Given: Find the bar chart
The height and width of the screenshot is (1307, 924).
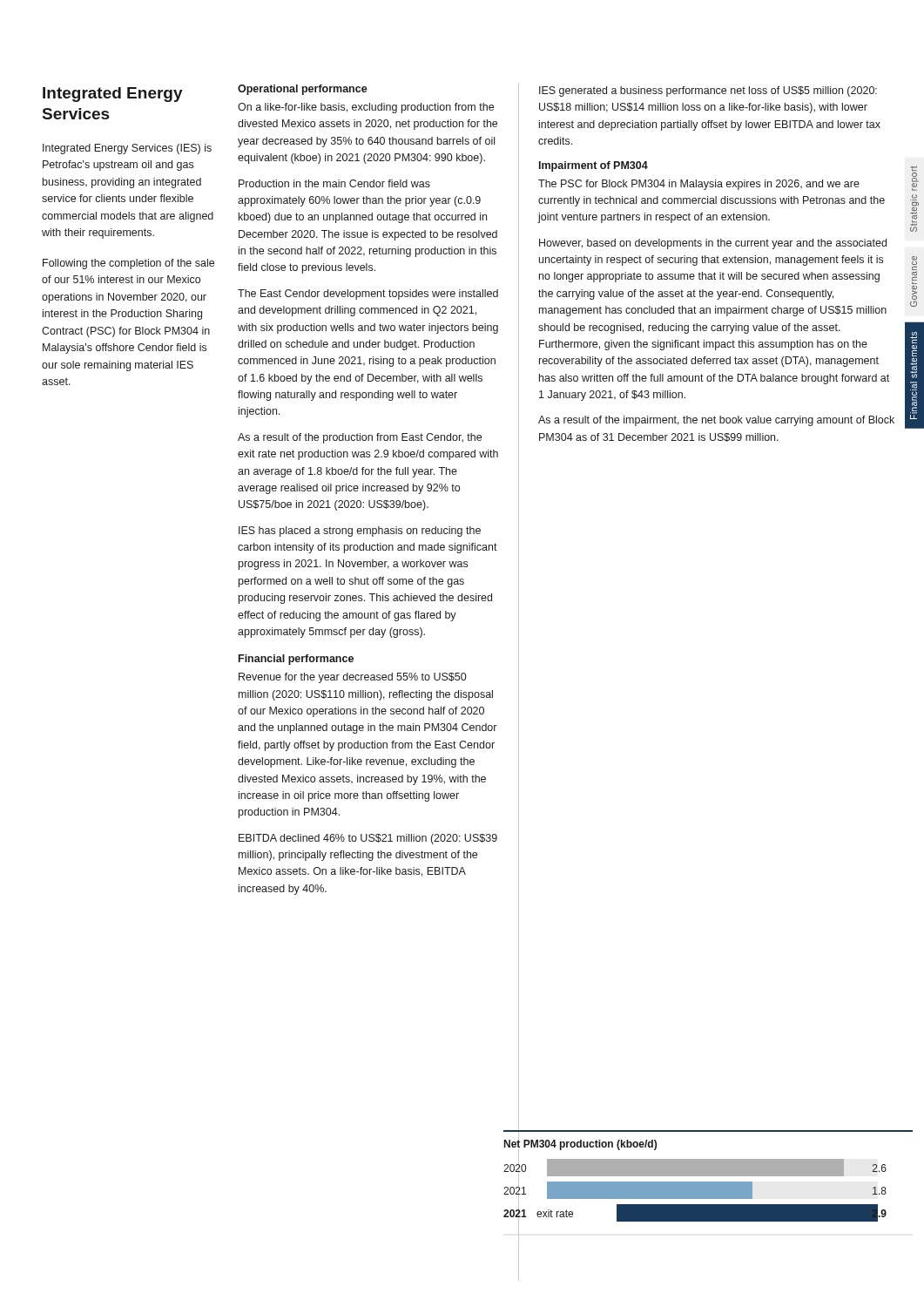Looking at the screenshot, I should (x=687, y=1188).
